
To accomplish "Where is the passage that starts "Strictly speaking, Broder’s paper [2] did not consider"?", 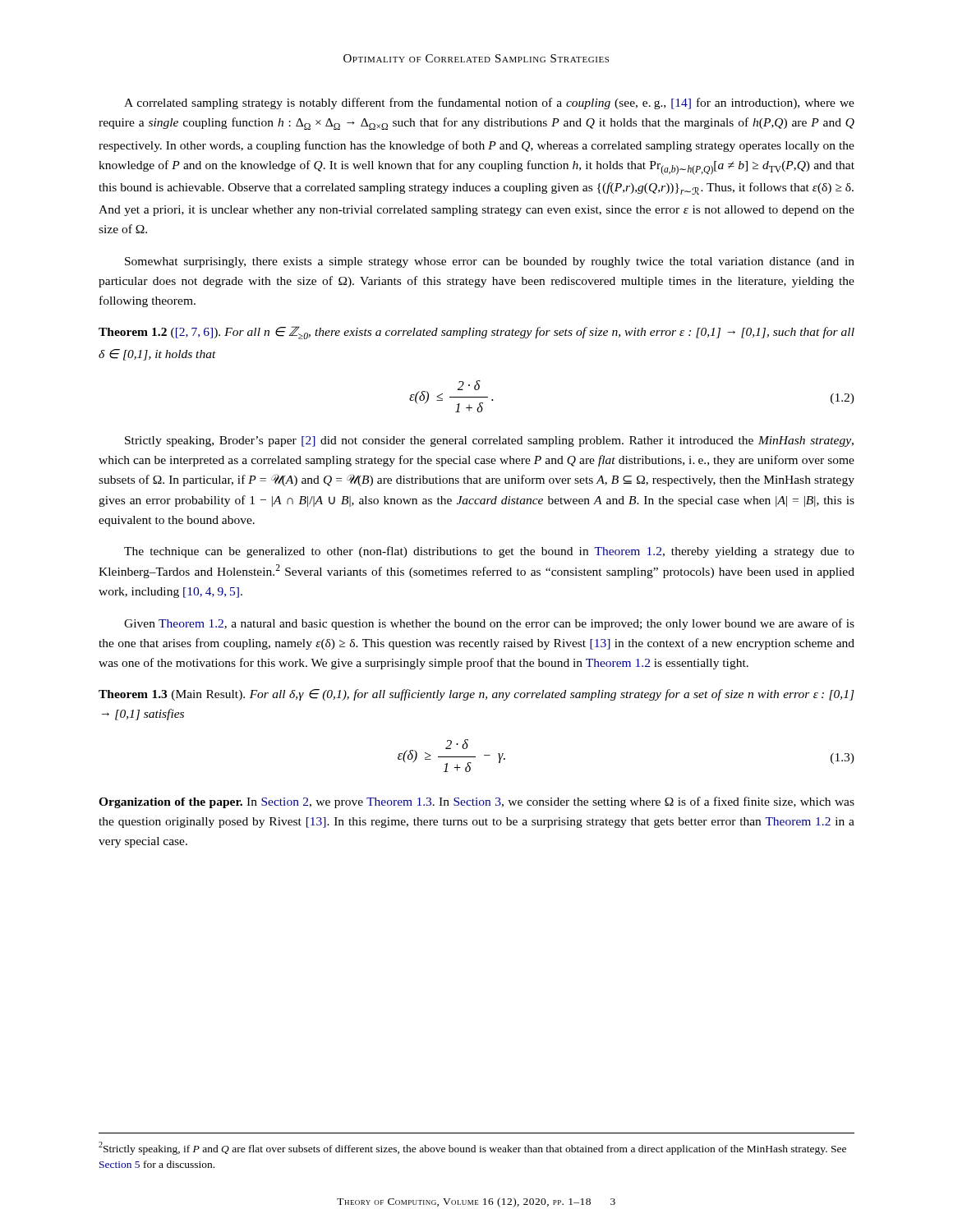I will pyautogui.click(x=476, y=480).
